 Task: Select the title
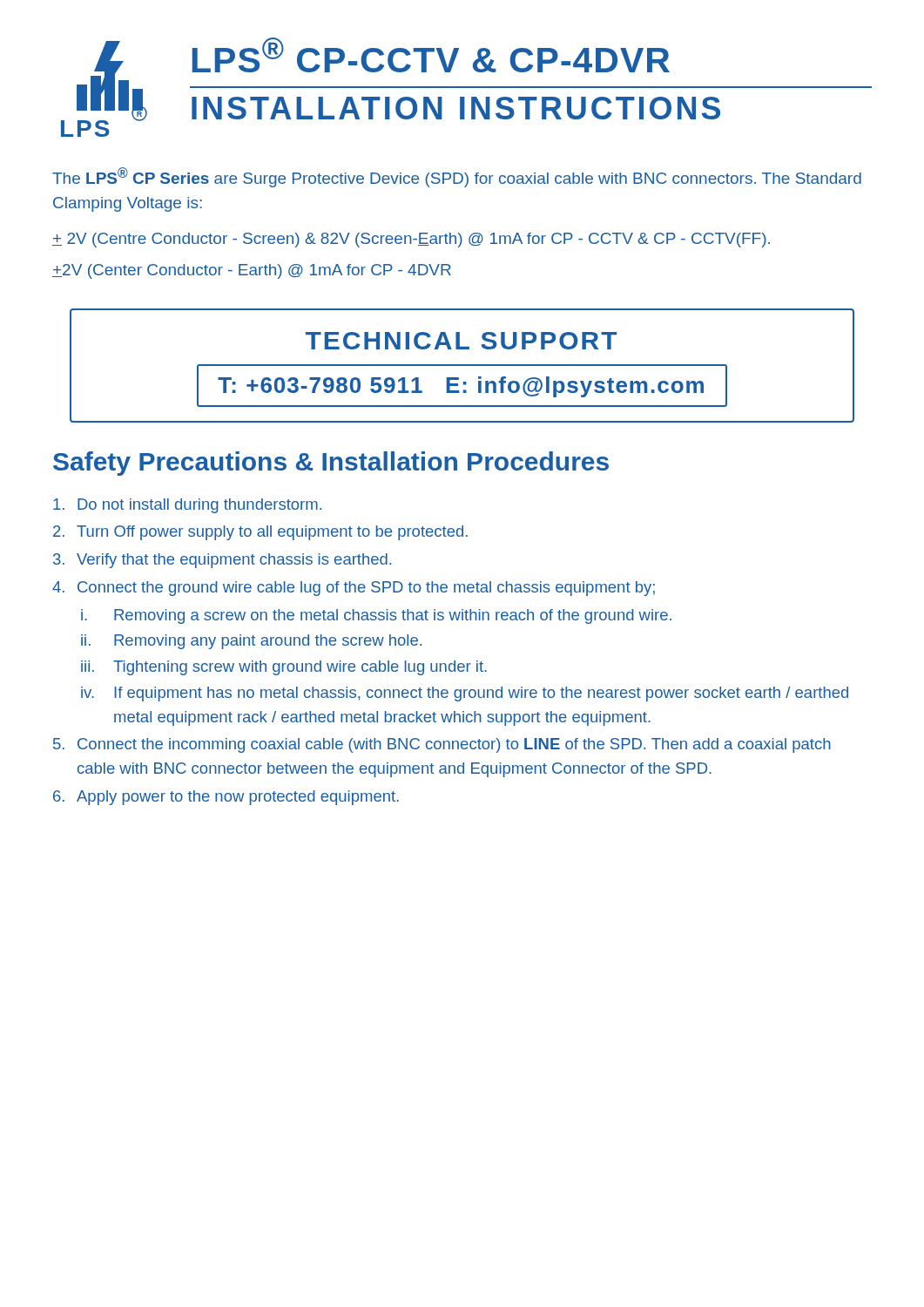431,56
